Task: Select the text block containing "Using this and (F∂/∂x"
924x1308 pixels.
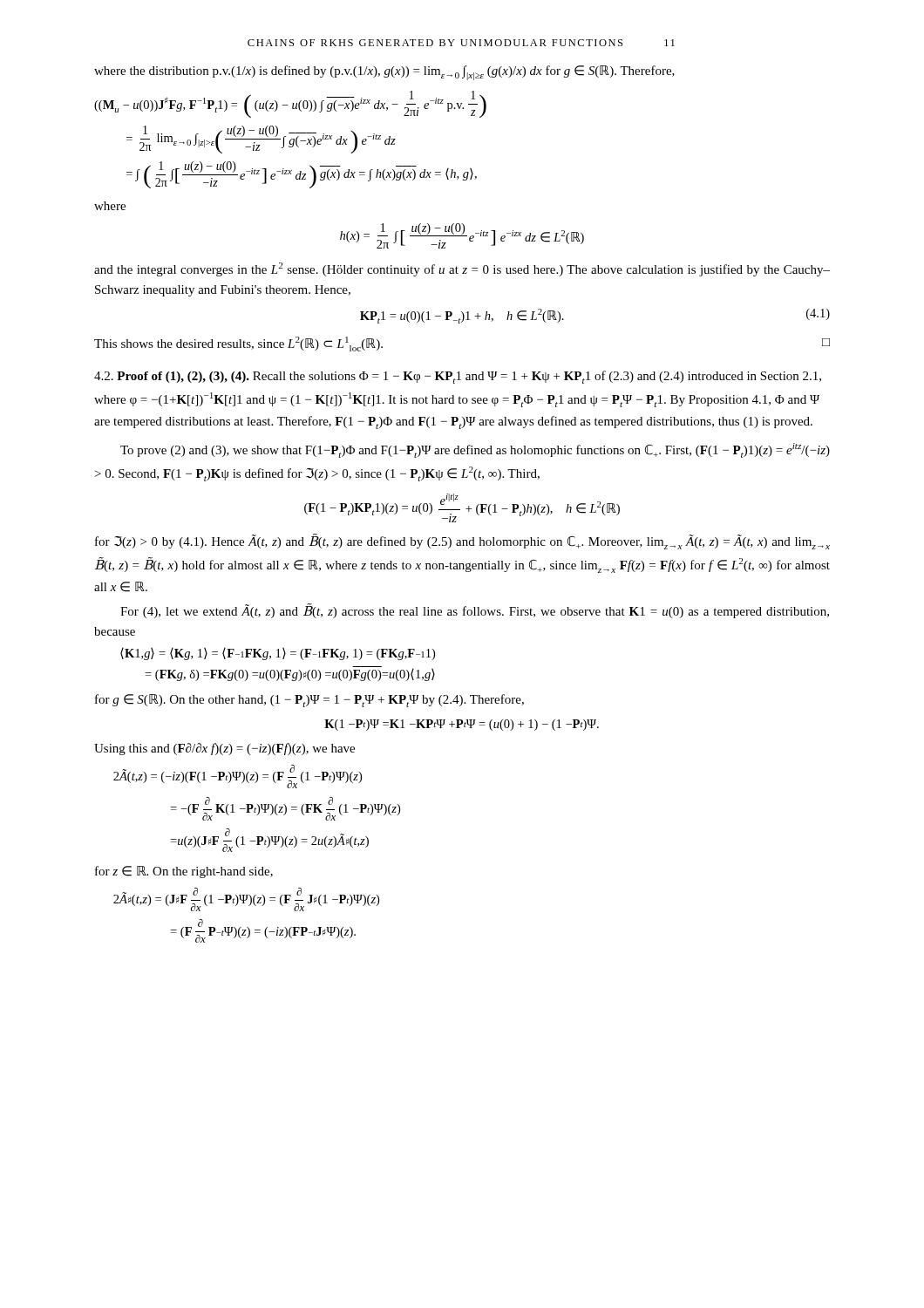Action: [x=225, y=749]
